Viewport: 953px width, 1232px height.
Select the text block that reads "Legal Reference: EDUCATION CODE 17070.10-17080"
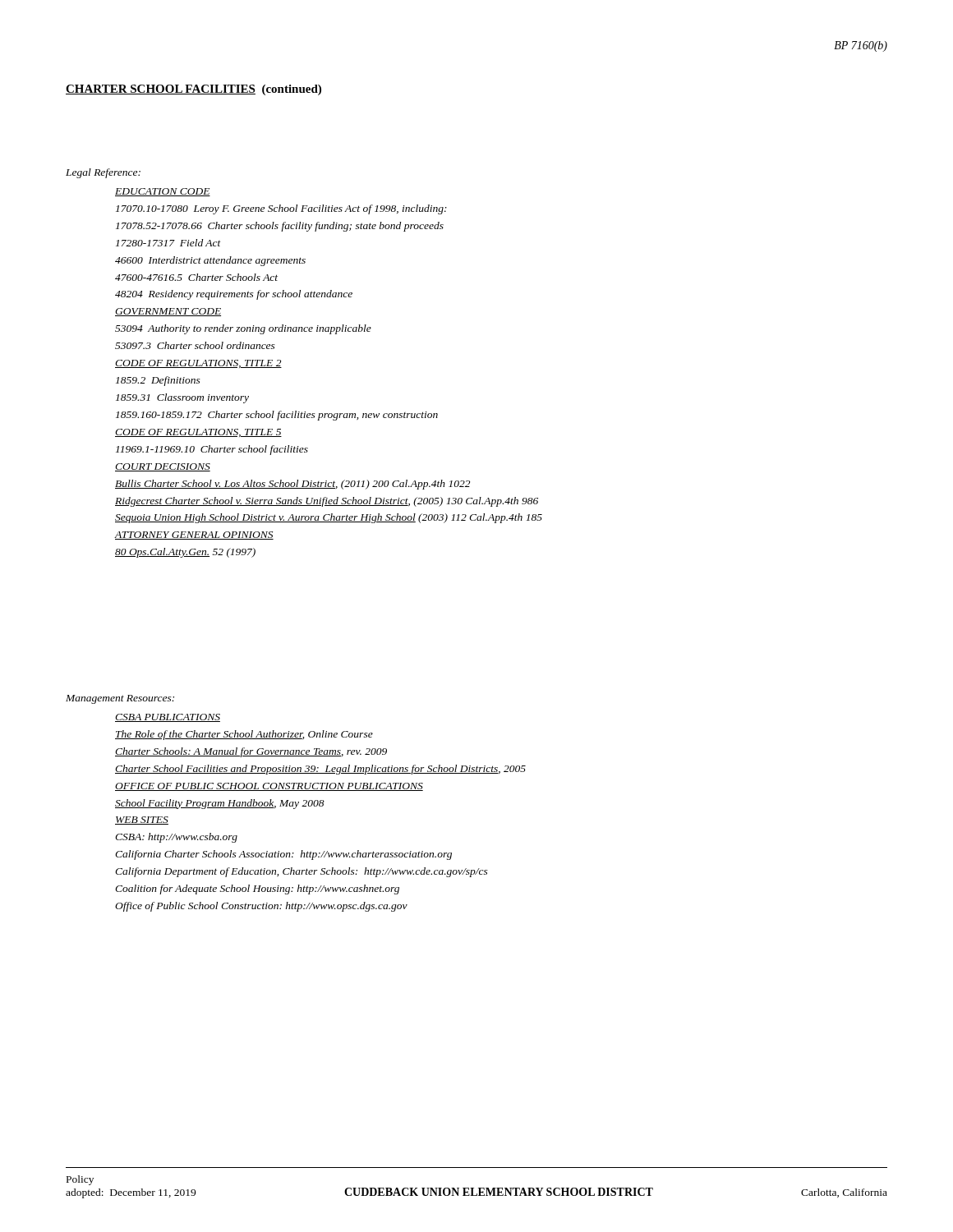click(103, 173)
